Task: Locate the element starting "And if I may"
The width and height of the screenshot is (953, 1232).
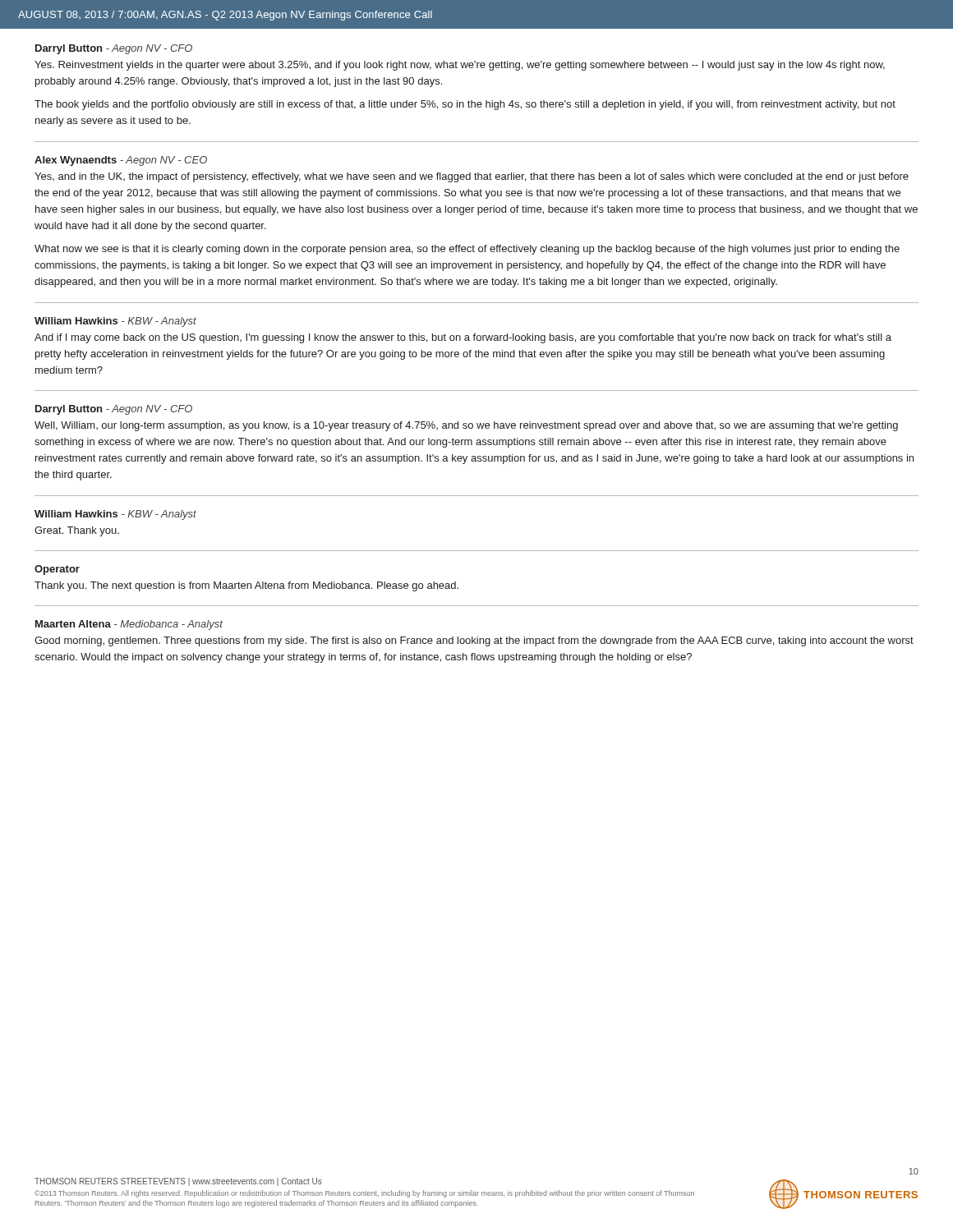Action: tap(463, 353)
